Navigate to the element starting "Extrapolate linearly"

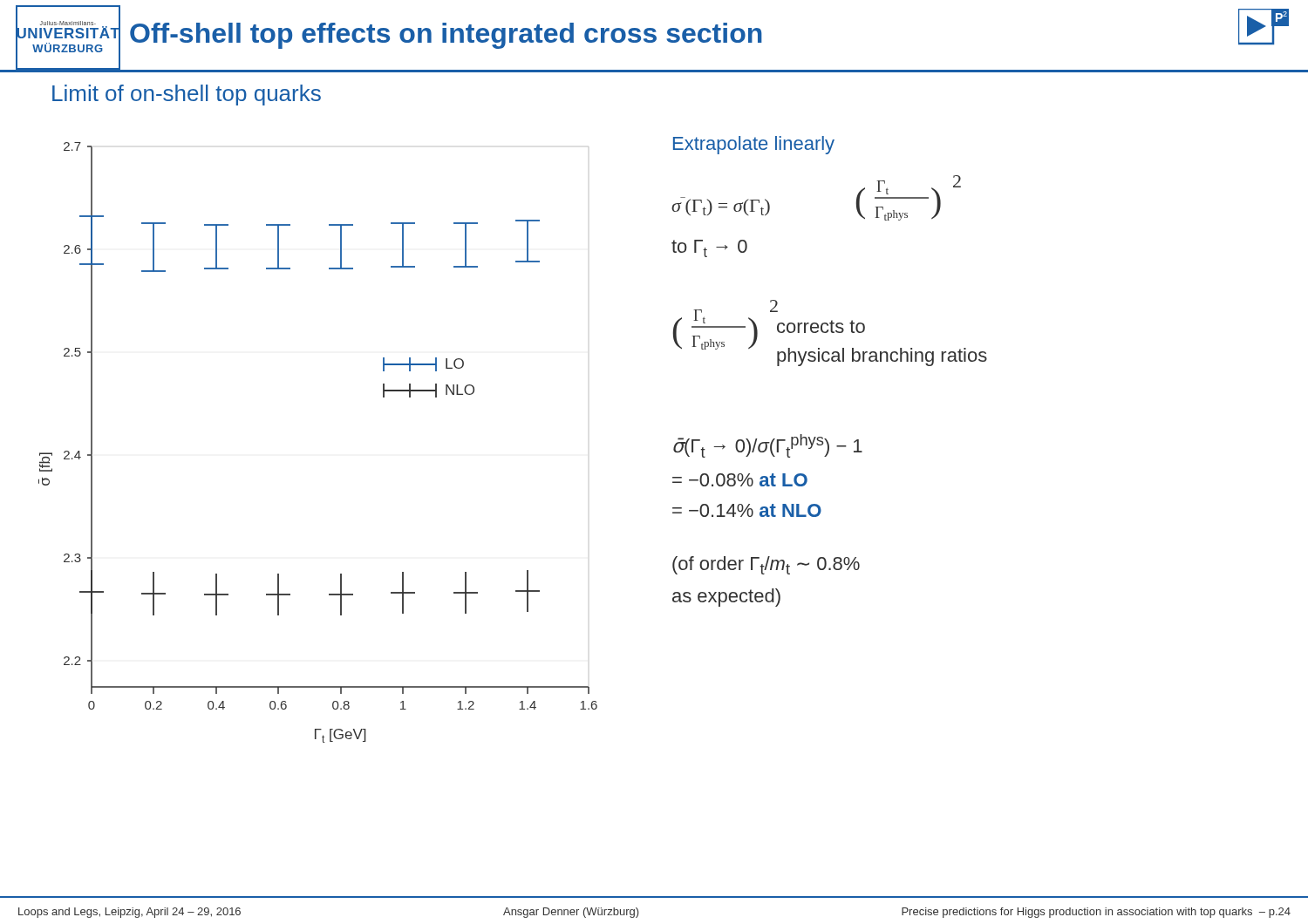pos(753,143)
